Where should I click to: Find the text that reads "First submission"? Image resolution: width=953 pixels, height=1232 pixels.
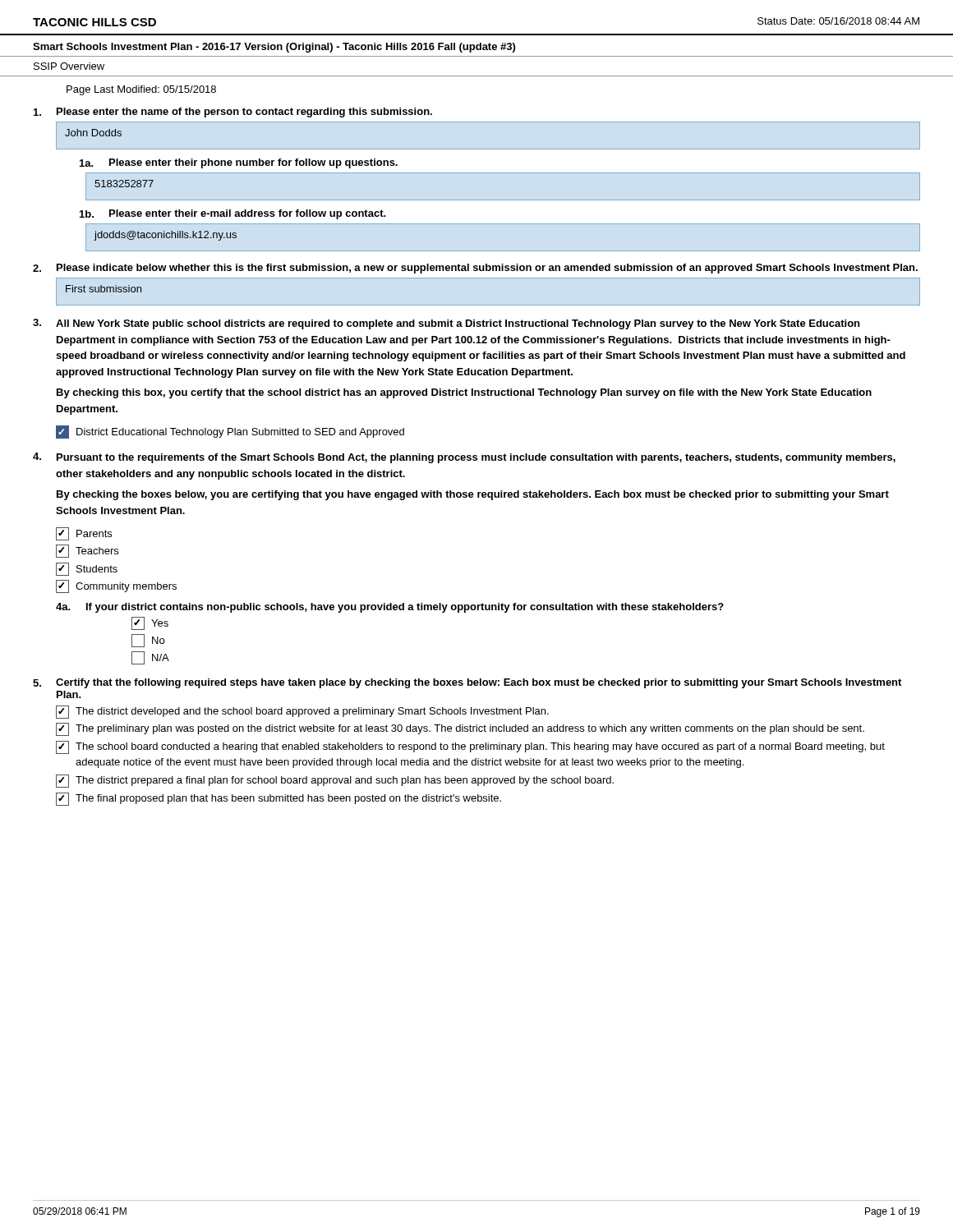[x=103, y=289]
